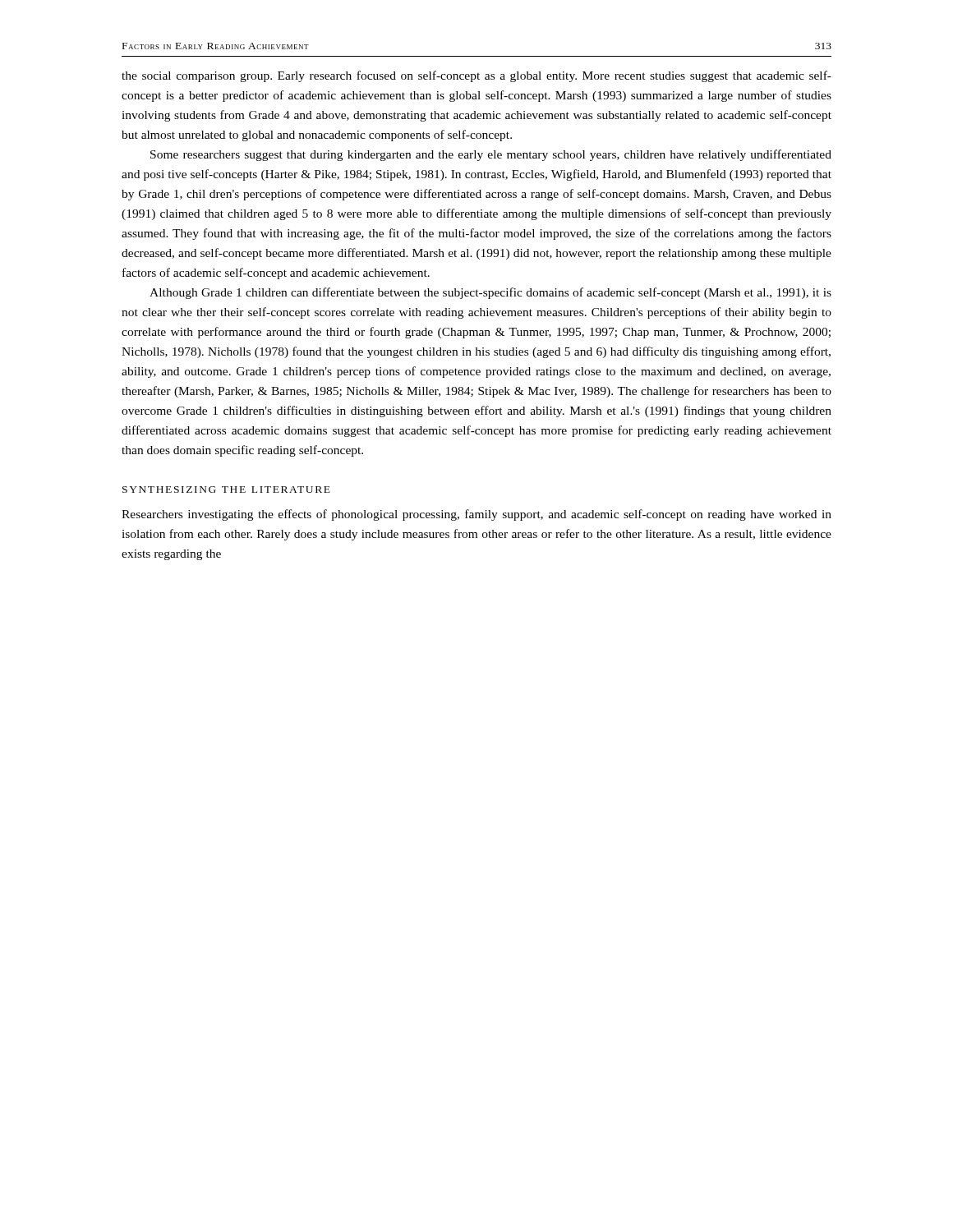Screen dimensions: 1232x953
Task: Find the block on this page that starts "Some researchers suggest that during"
Action: [476, 214]
